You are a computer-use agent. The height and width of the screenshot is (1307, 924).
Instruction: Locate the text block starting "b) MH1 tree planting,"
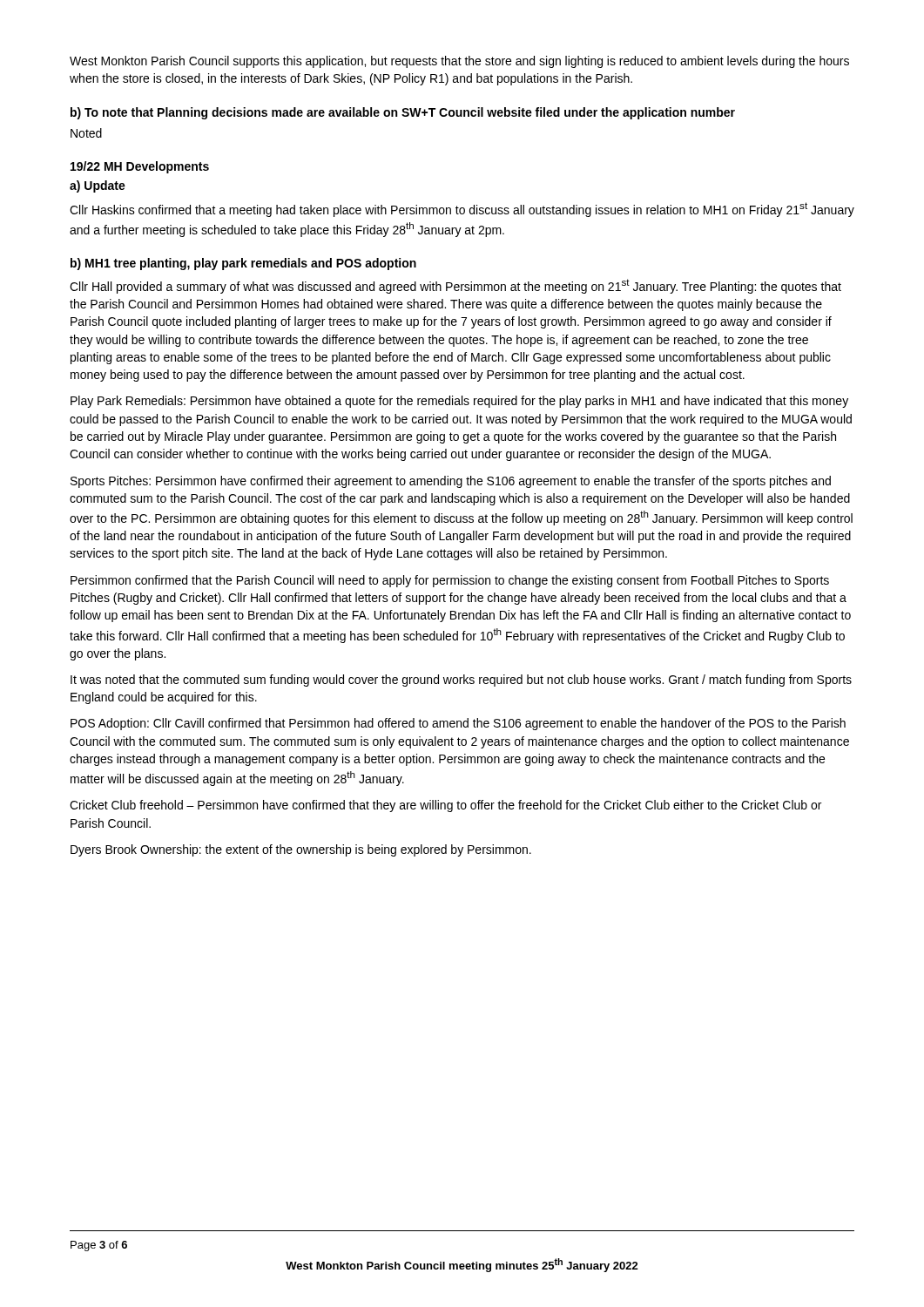point(243,263)
